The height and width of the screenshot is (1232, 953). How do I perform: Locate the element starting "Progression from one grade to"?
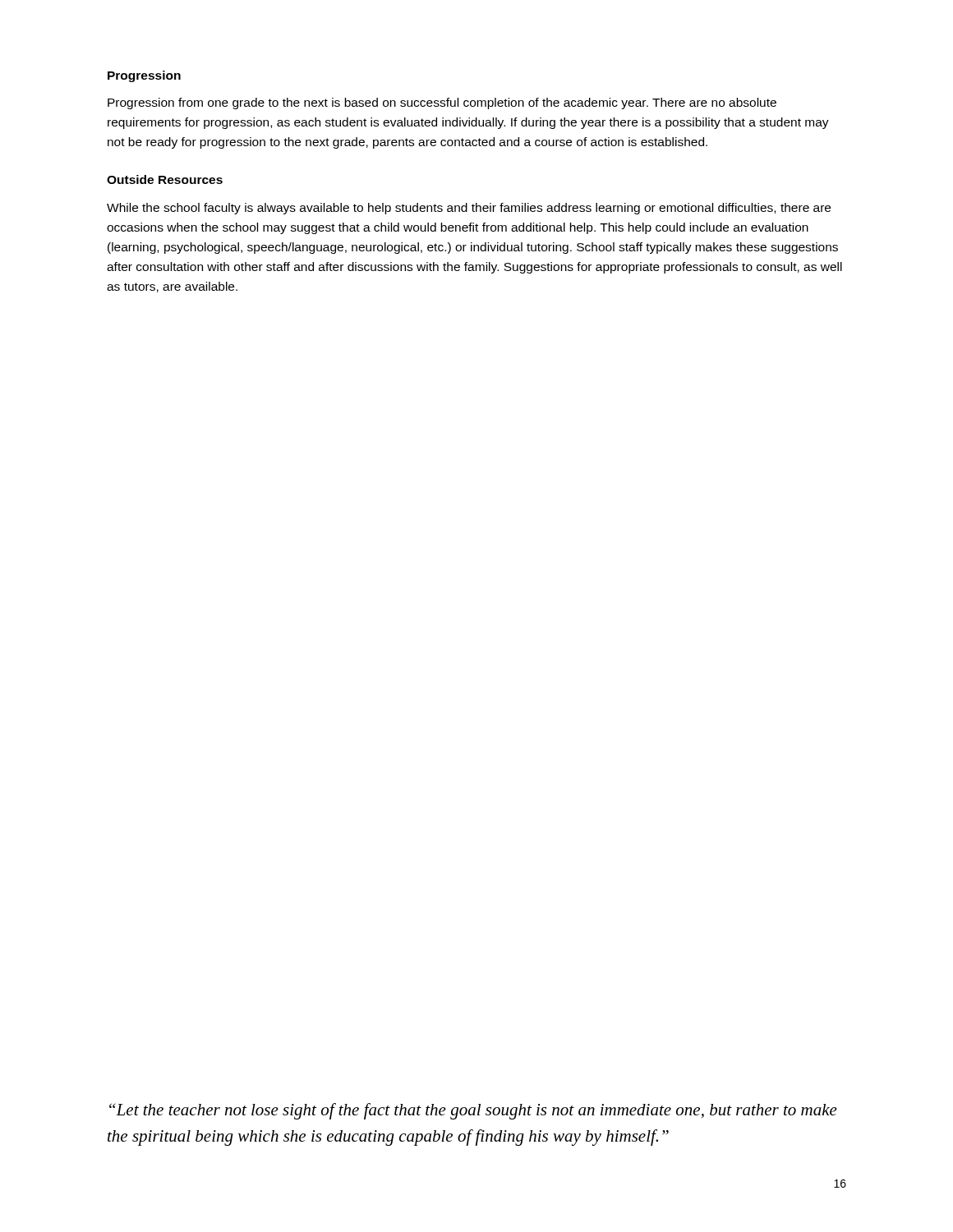coord(468,122)
